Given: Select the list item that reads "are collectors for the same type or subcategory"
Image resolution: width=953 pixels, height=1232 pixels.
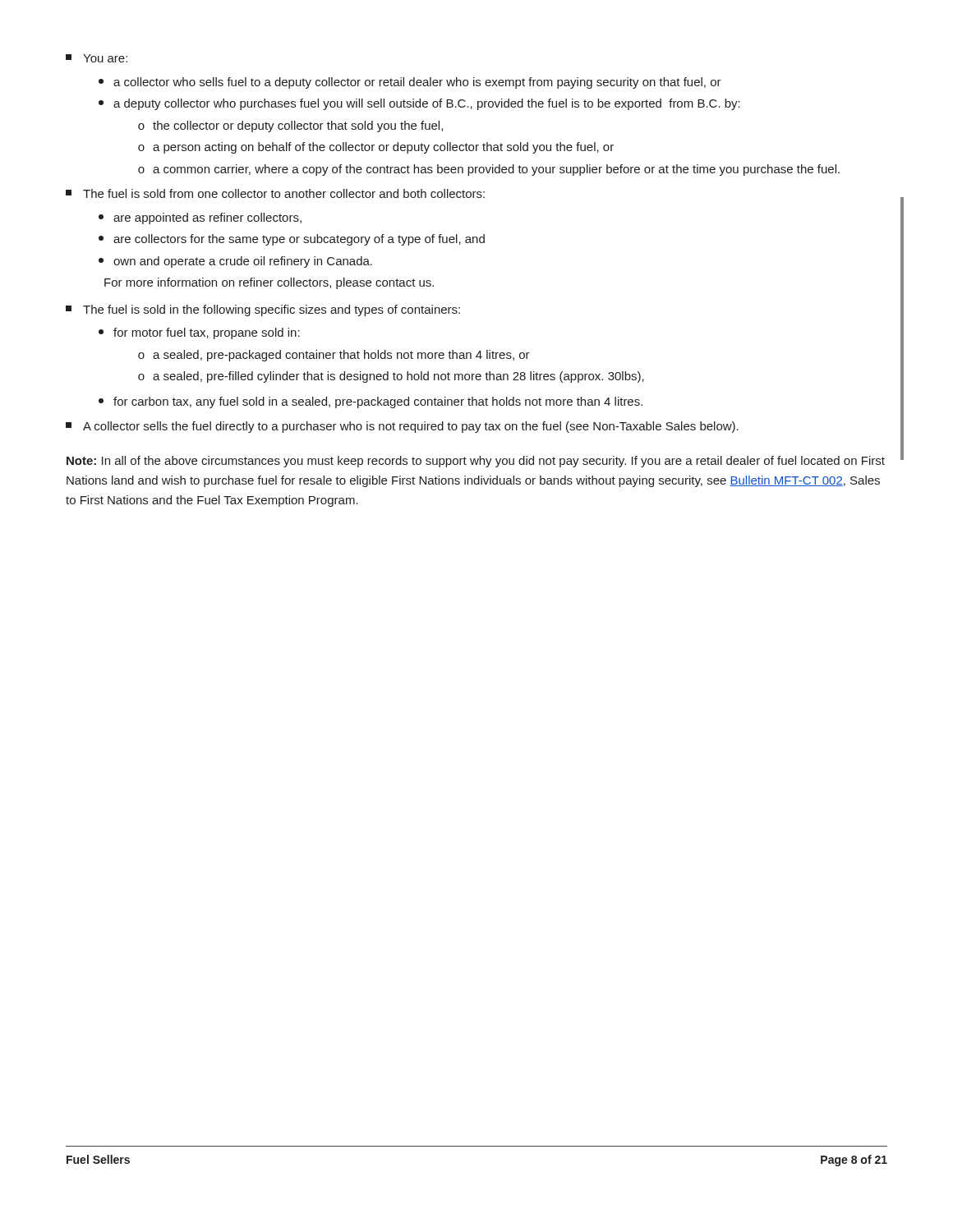Looking at the screenshot, I should (x=493, y=239).
